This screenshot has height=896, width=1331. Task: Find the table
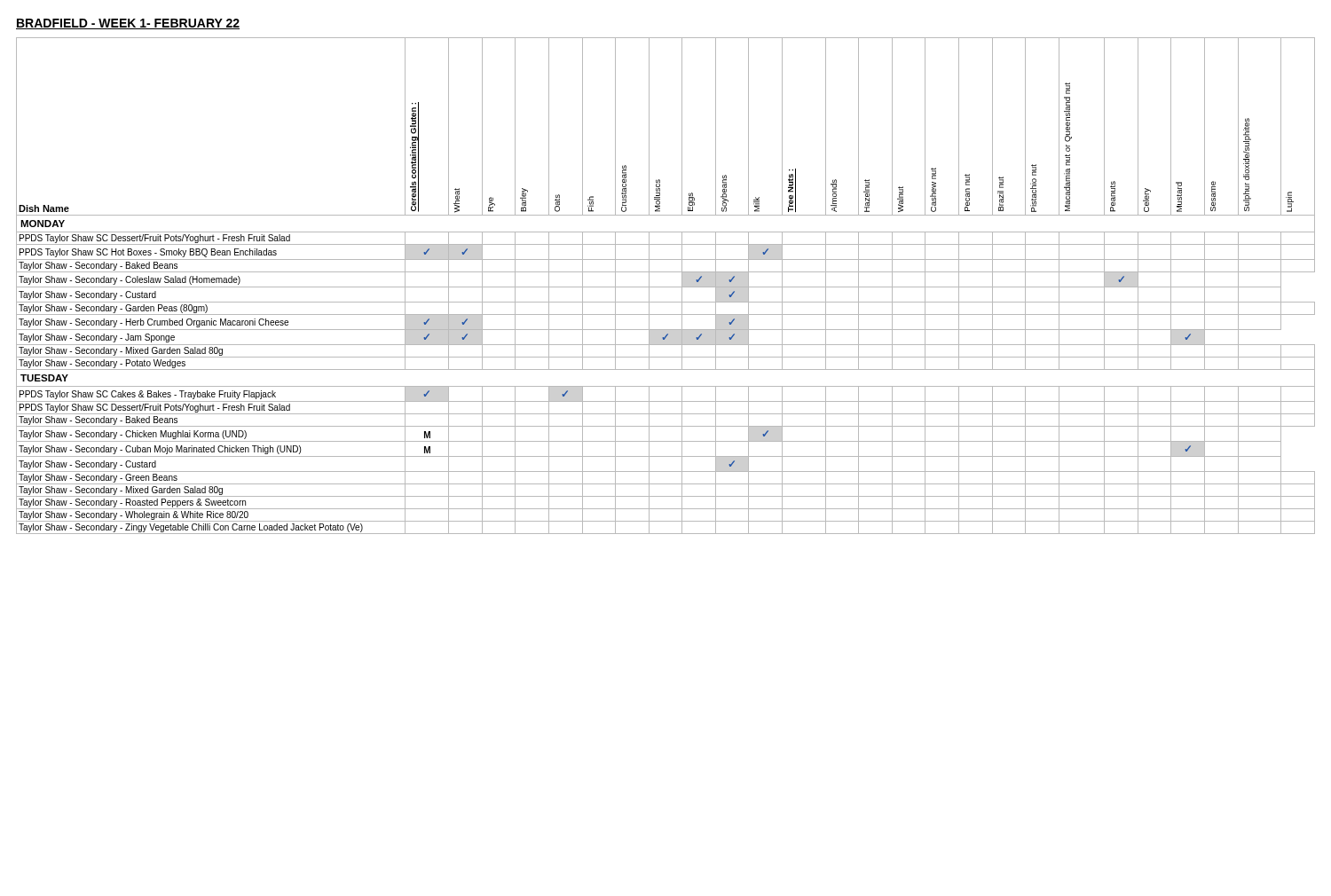coord(666,286)
